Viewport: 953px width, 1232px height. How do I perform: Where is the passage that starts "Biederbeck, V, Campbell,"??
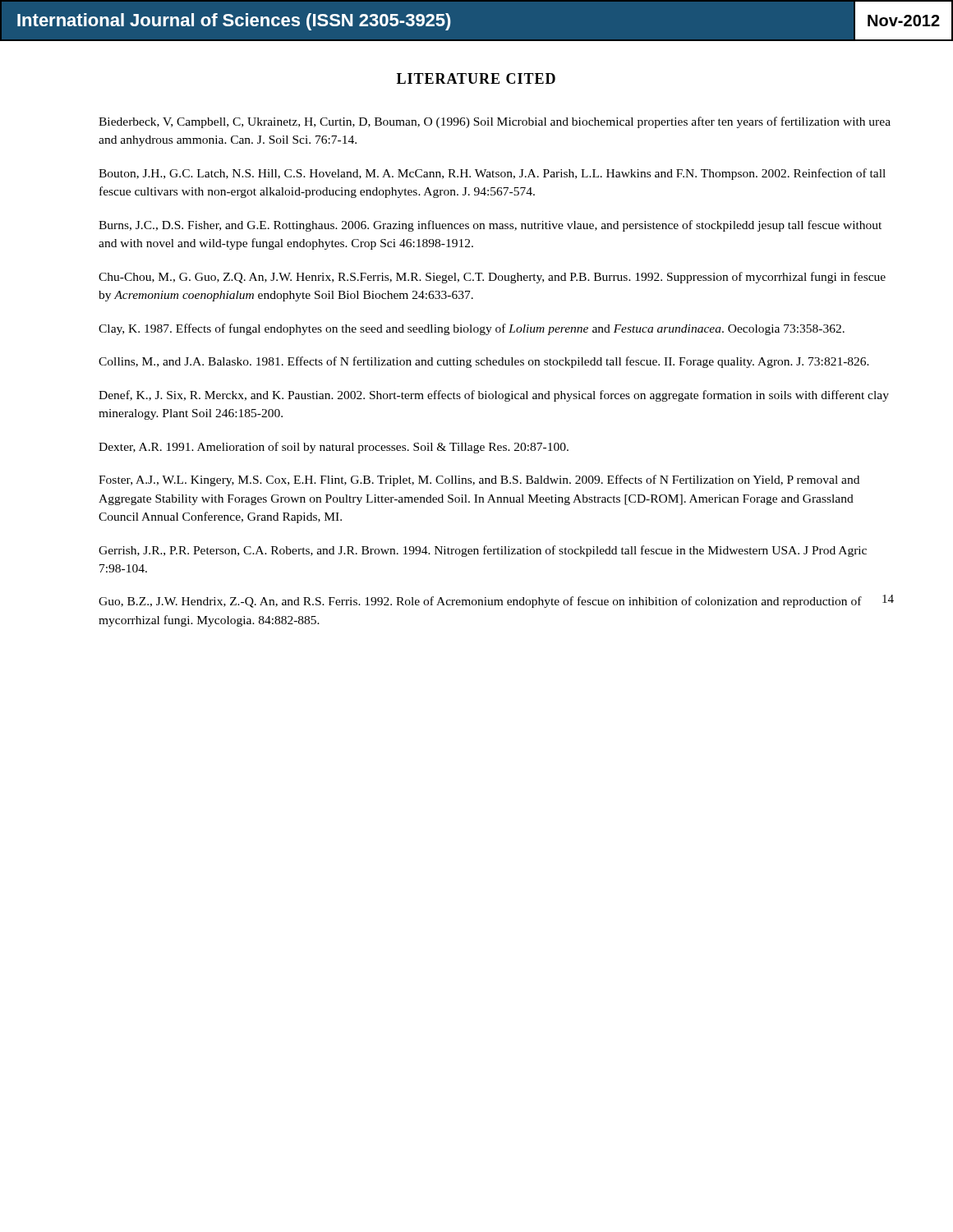pos(476,131)
